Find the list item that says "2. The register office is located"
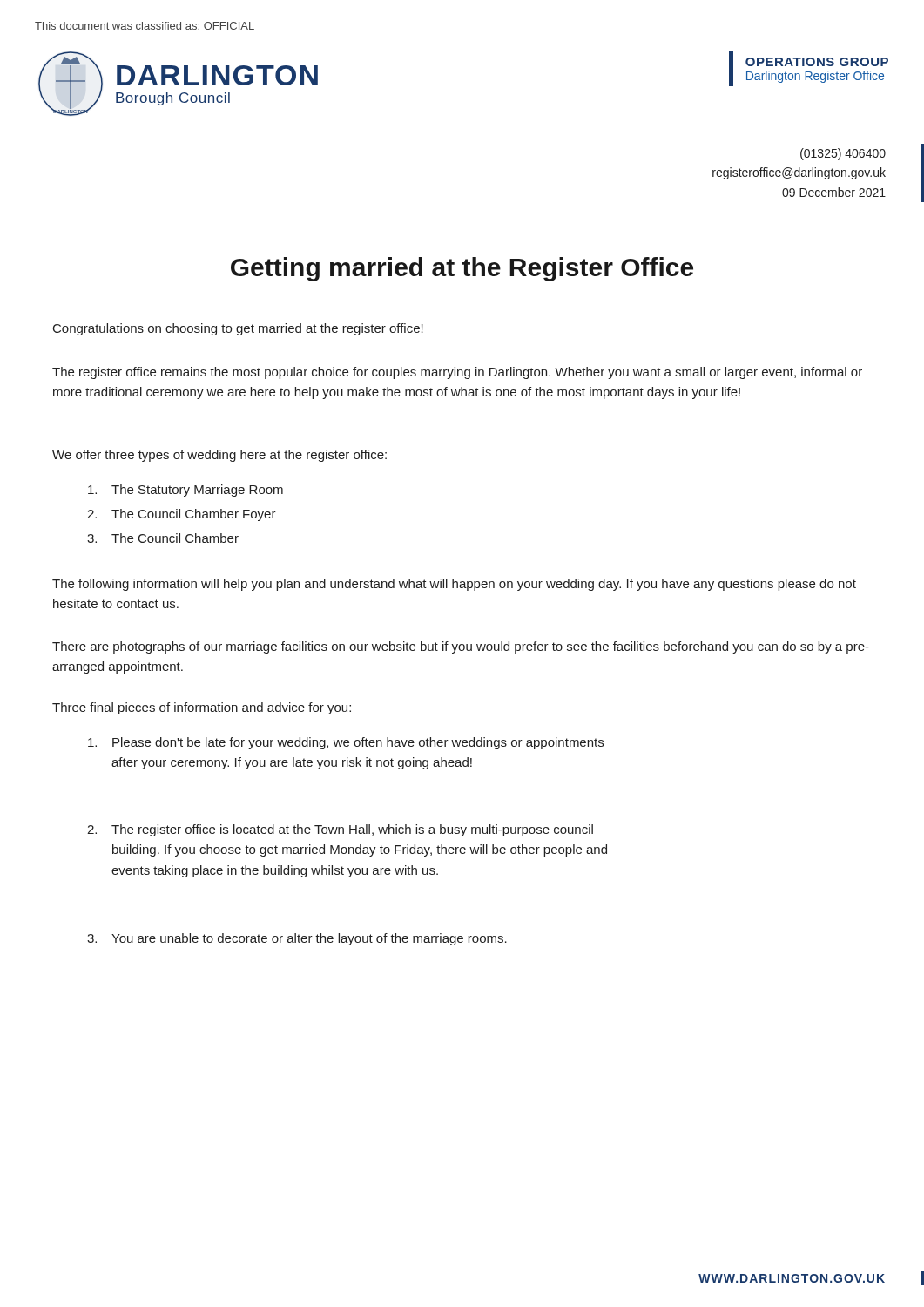The image size is (924, 1307). pos(462,849)
